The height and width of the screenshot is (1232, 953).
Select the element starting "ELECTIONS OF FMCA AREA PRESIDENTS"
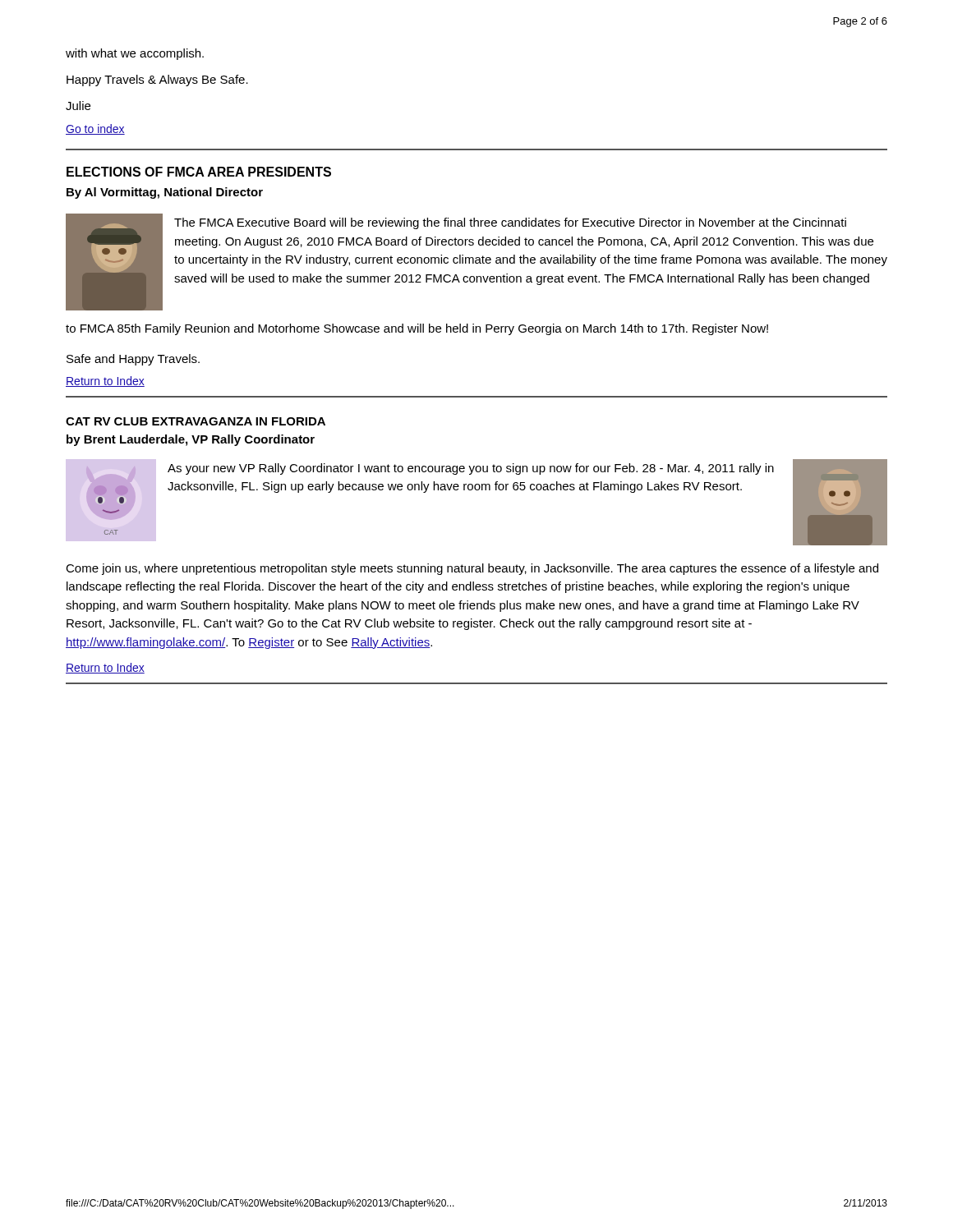(x=199, y=172)
